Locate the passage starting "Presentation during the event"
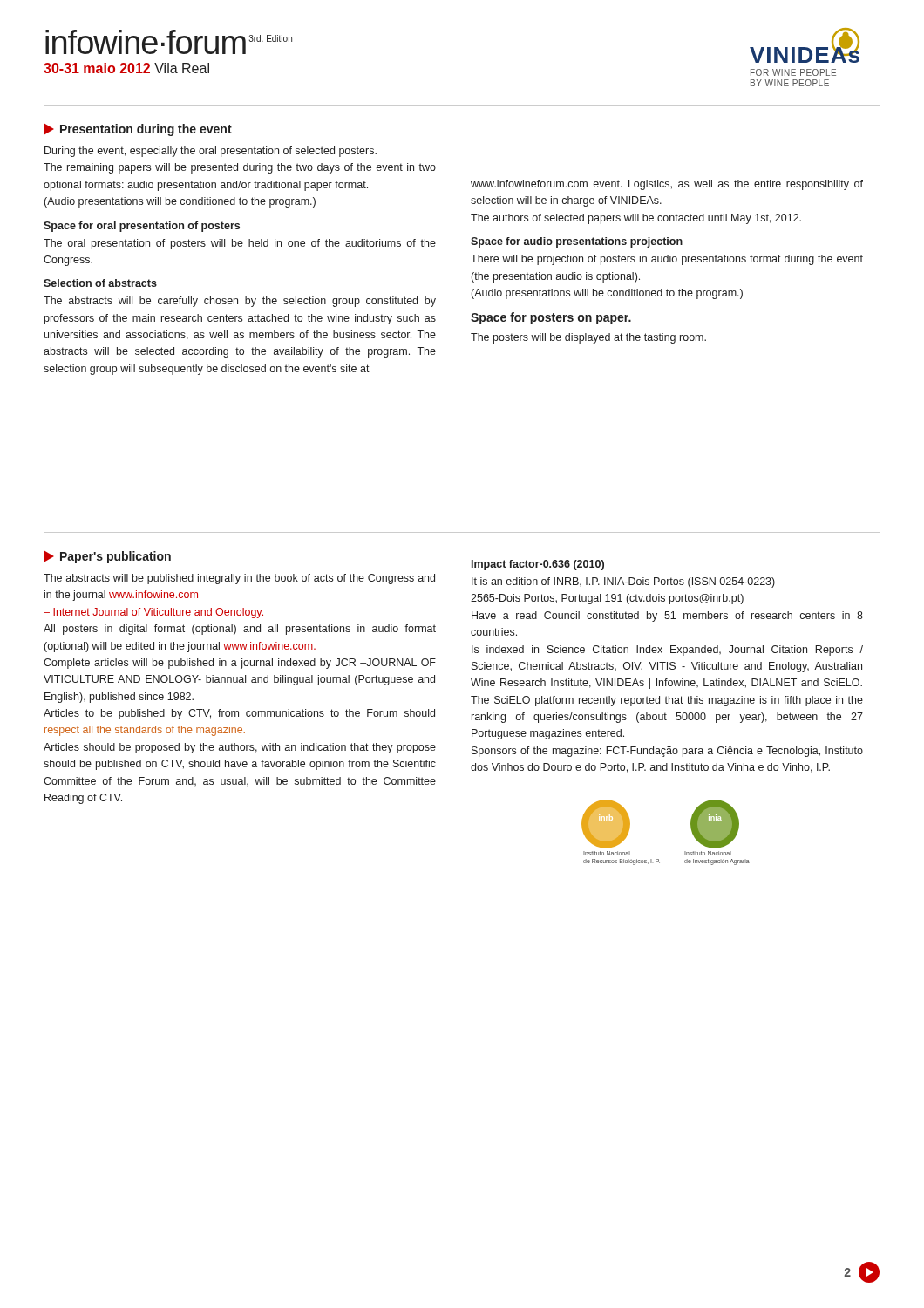Viewport: 924px width, 1308px height. click(138, 129)
